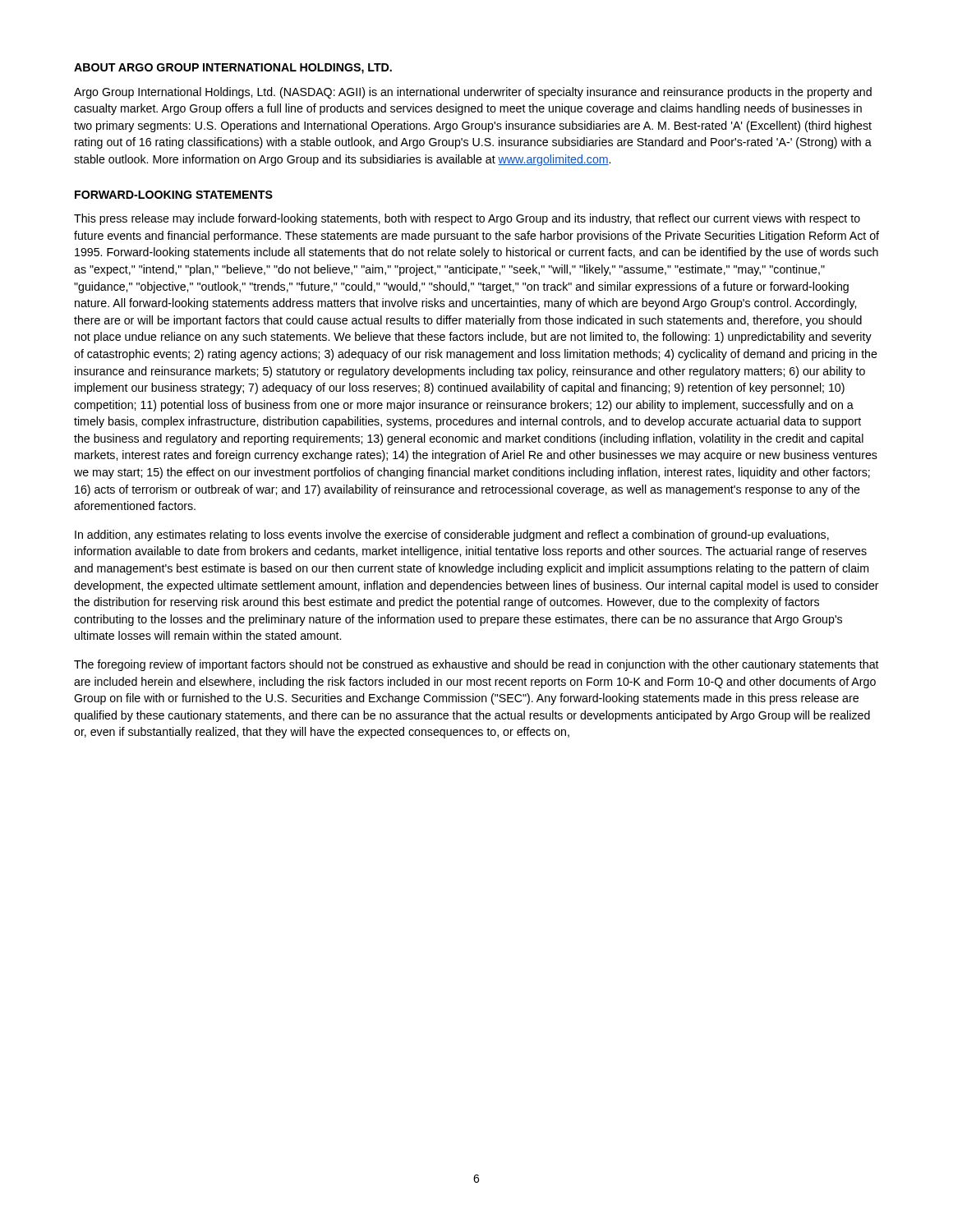Locate the block of text that opens with "In addition, any estimates"
The width and height of the screenshot is (953, 1232).
[x=476, y=585]
